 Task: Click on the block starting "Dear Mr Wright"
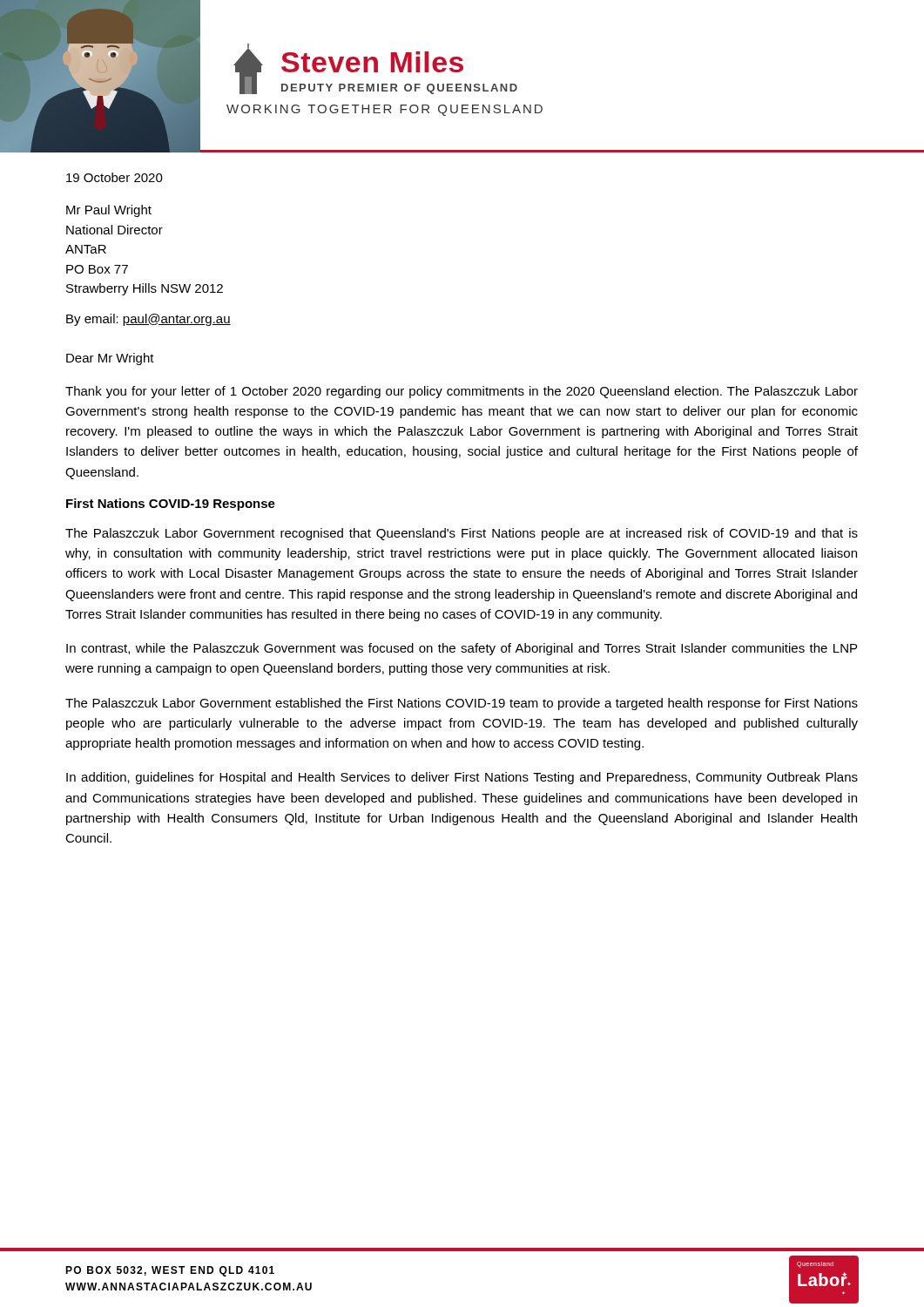[109, 357]
